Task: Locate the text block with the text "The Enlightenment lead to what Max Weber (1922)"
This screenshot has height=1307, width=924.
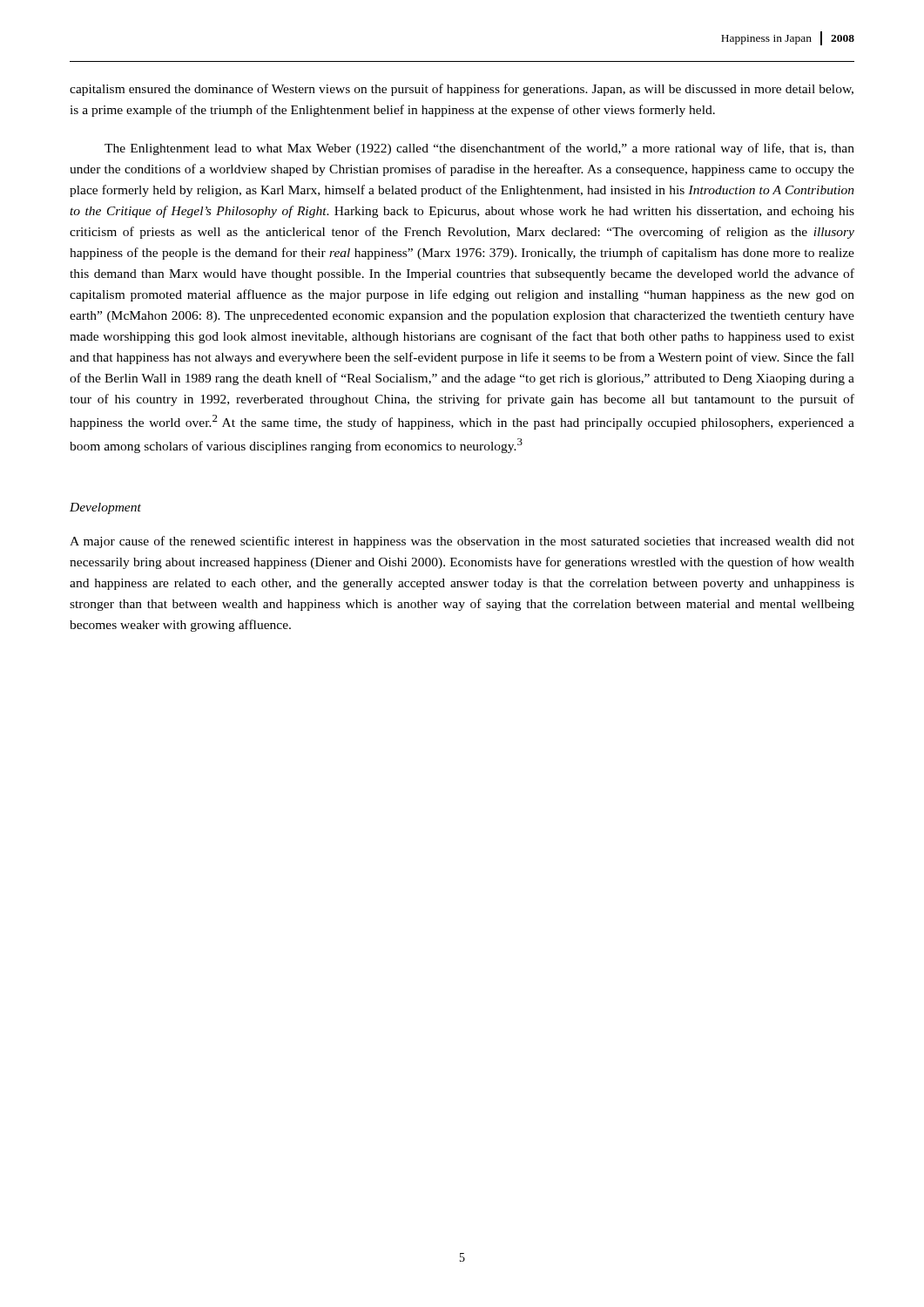Action: pos(462,297)
